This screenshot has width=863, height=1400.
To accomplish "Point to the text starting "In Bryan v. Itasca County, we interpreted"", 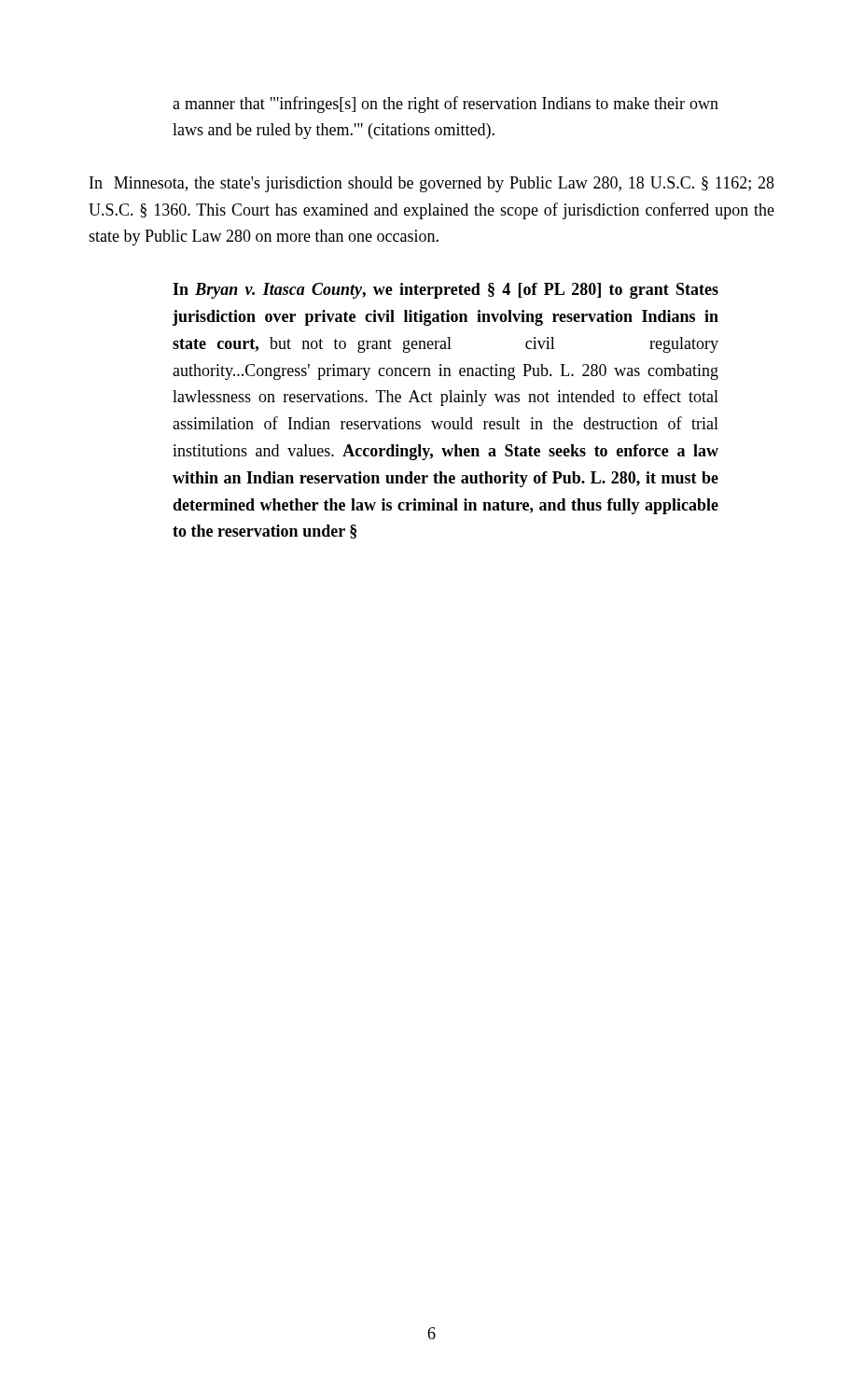I will (445, 410).
